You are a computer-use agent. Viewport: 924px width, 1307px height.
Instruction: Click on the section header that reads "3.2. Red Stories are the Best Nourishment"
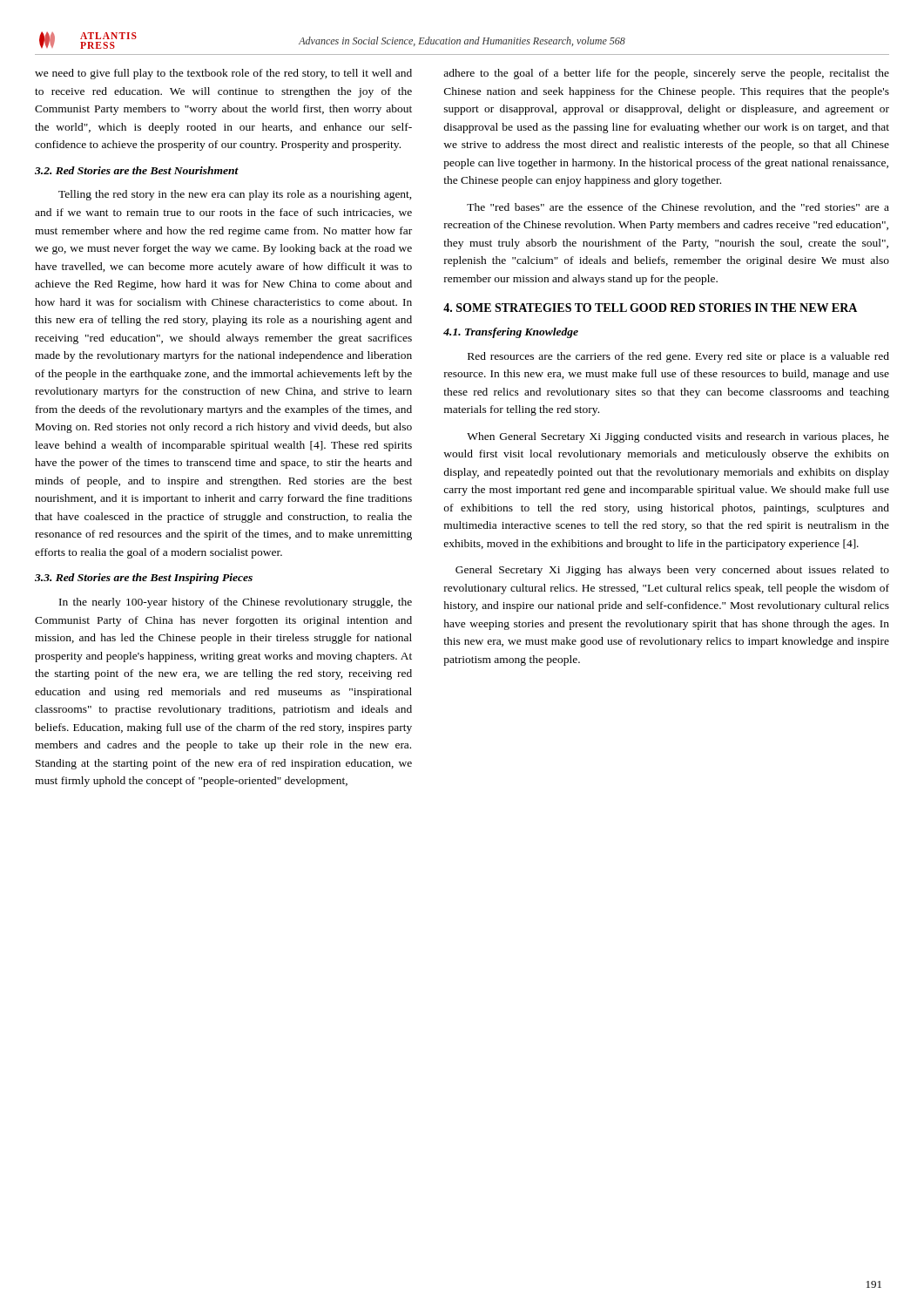click(x=223, y=171)
